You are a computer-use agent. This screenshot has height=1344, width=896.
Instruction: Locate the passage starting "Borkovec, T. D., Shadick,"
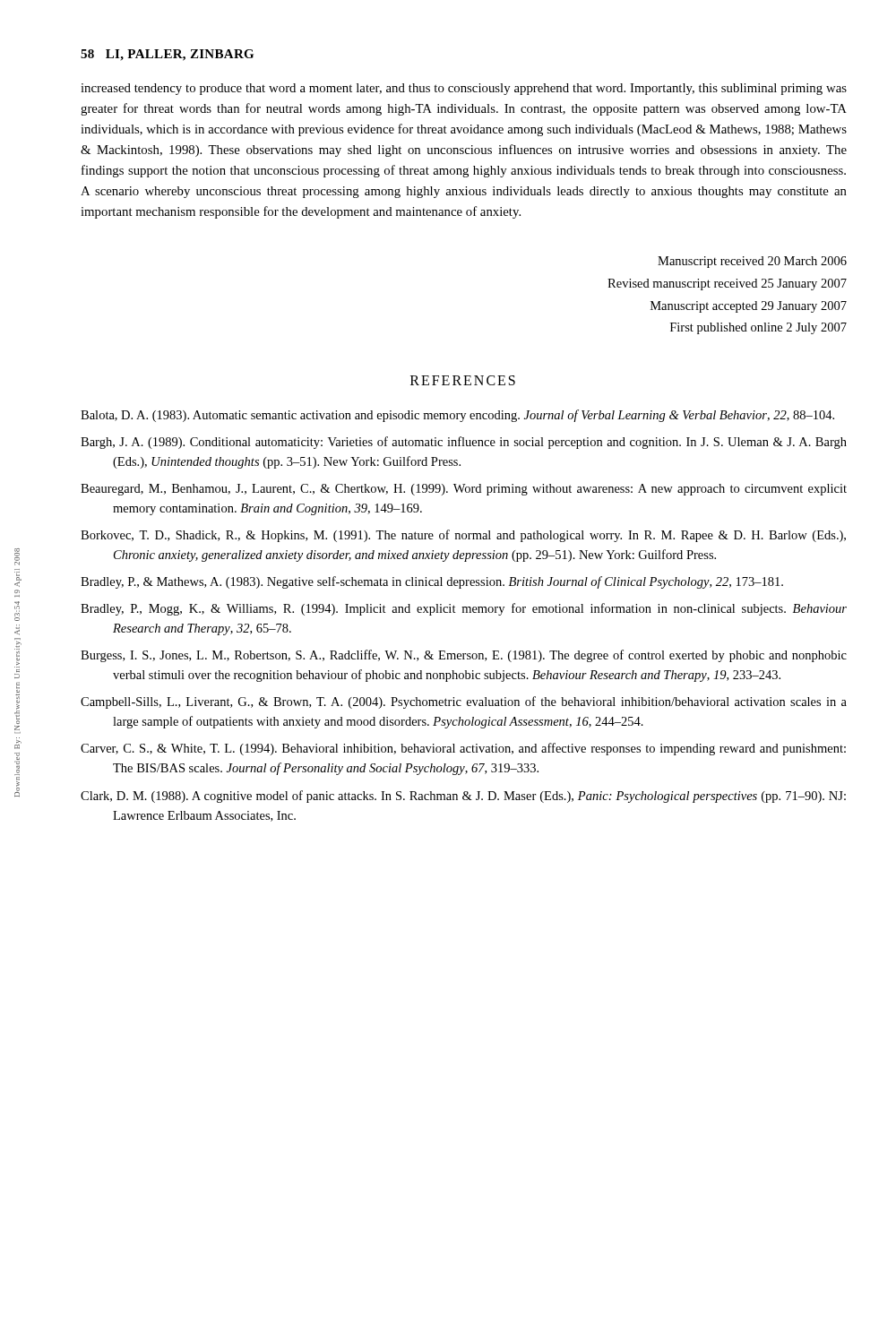click(x=464, y=545)
